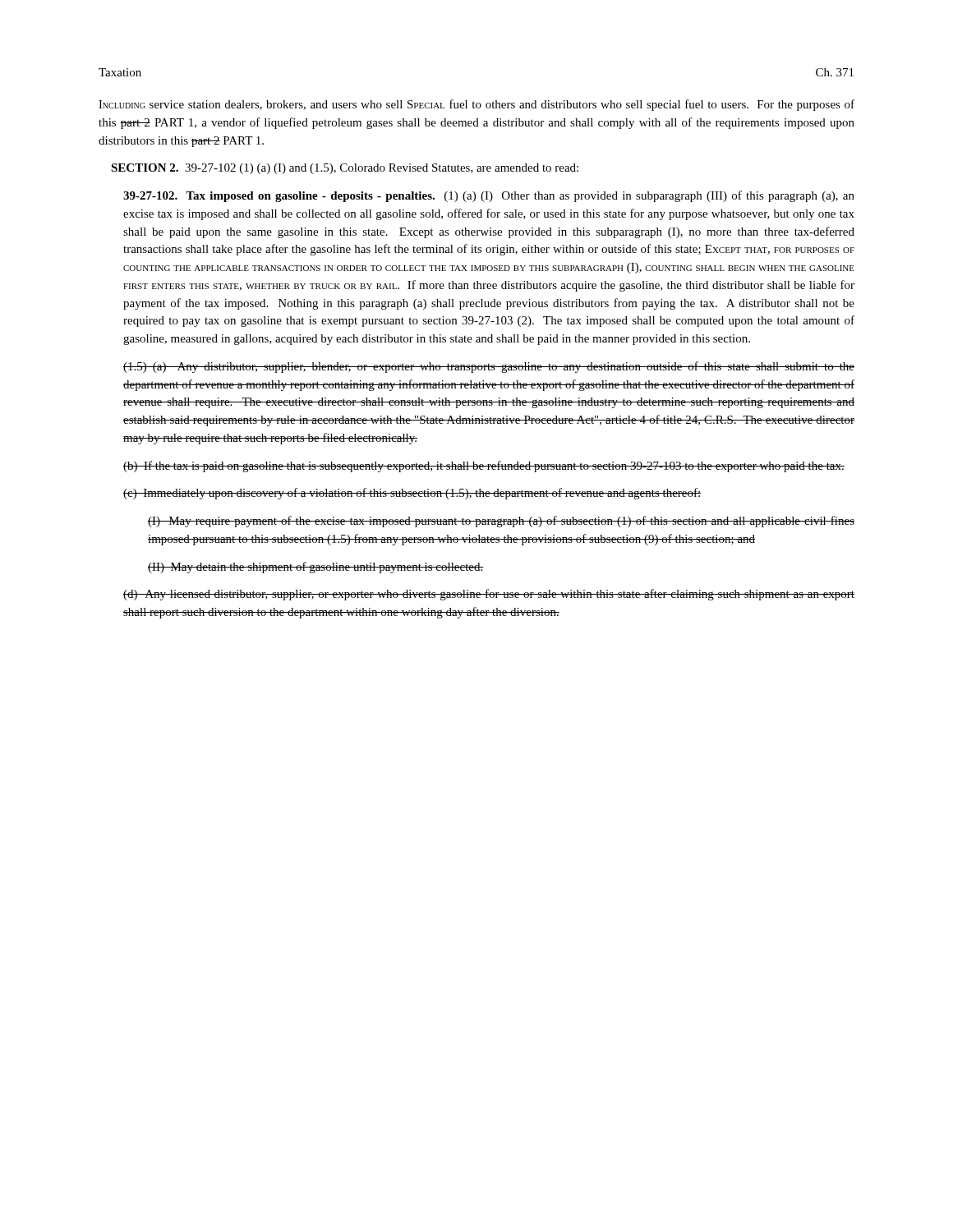Point to the block beginning "(II) May detain the shipment"
This screenshot has height=1232, width=953.
316,568
